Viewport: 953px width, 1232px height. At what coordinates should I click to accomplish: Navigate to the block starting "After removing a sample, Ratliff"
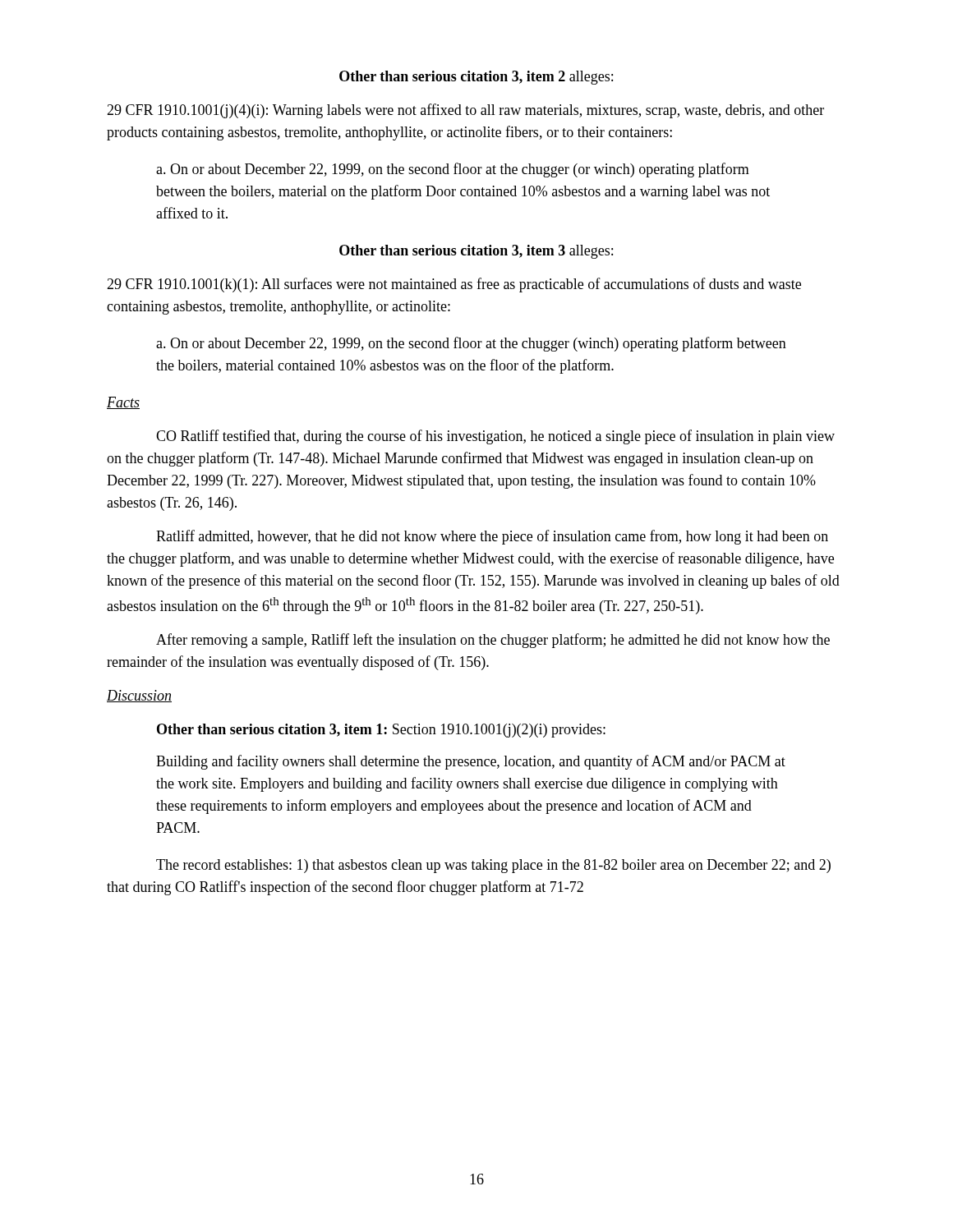(x=468, y=651)
